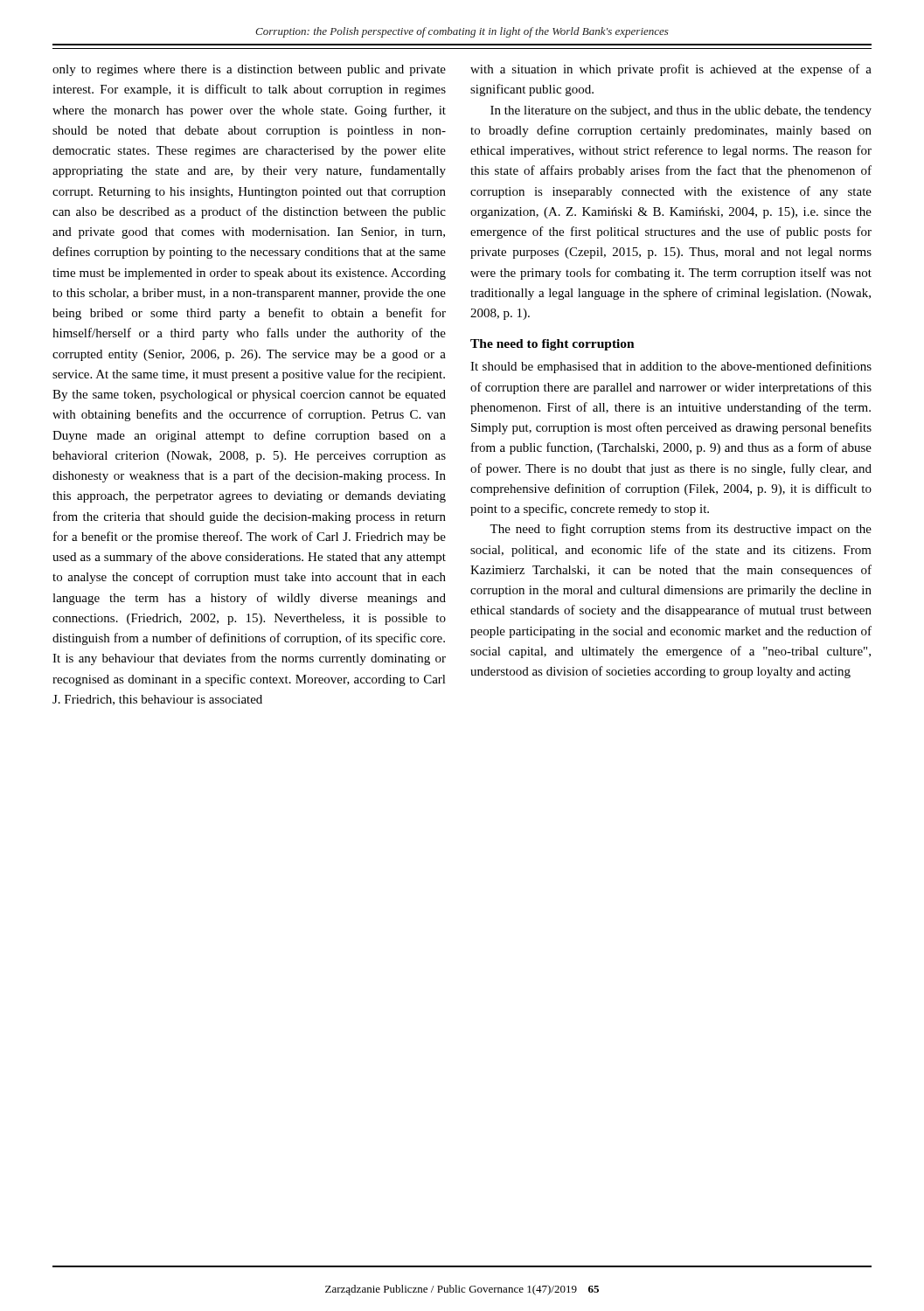The image size is (924, 1311).
Task: Select the text block that says "It should be emphasised that in addition"
Action: 671,519
